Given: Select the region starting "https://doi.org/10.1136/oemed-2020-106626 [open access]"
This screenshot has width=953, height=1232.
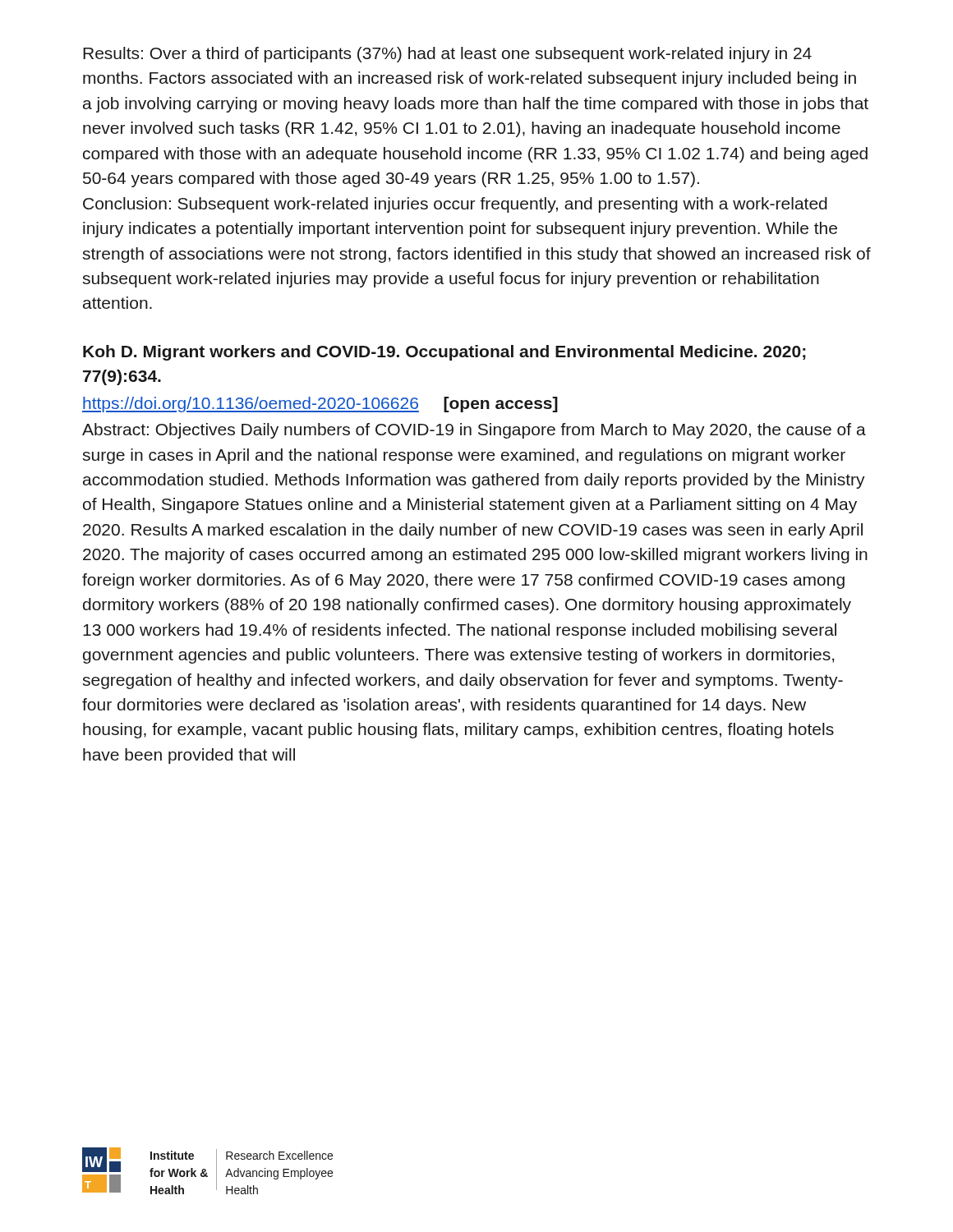Looking at the screenshot, I should (x=320, y=403).
